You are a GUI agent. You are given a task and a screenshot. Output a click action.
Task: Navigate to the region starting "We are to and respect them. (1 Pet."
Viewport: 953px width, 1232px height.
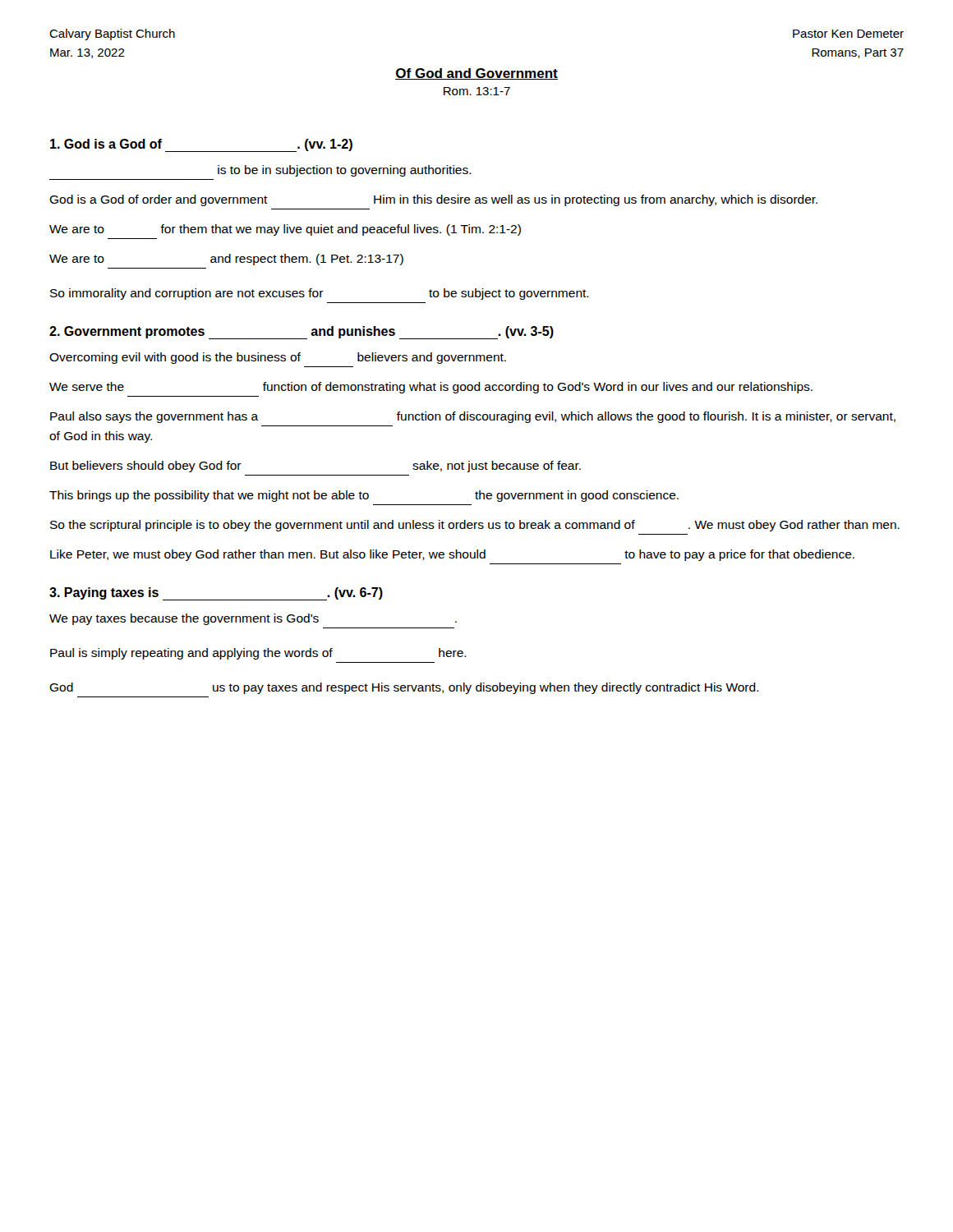227,260
